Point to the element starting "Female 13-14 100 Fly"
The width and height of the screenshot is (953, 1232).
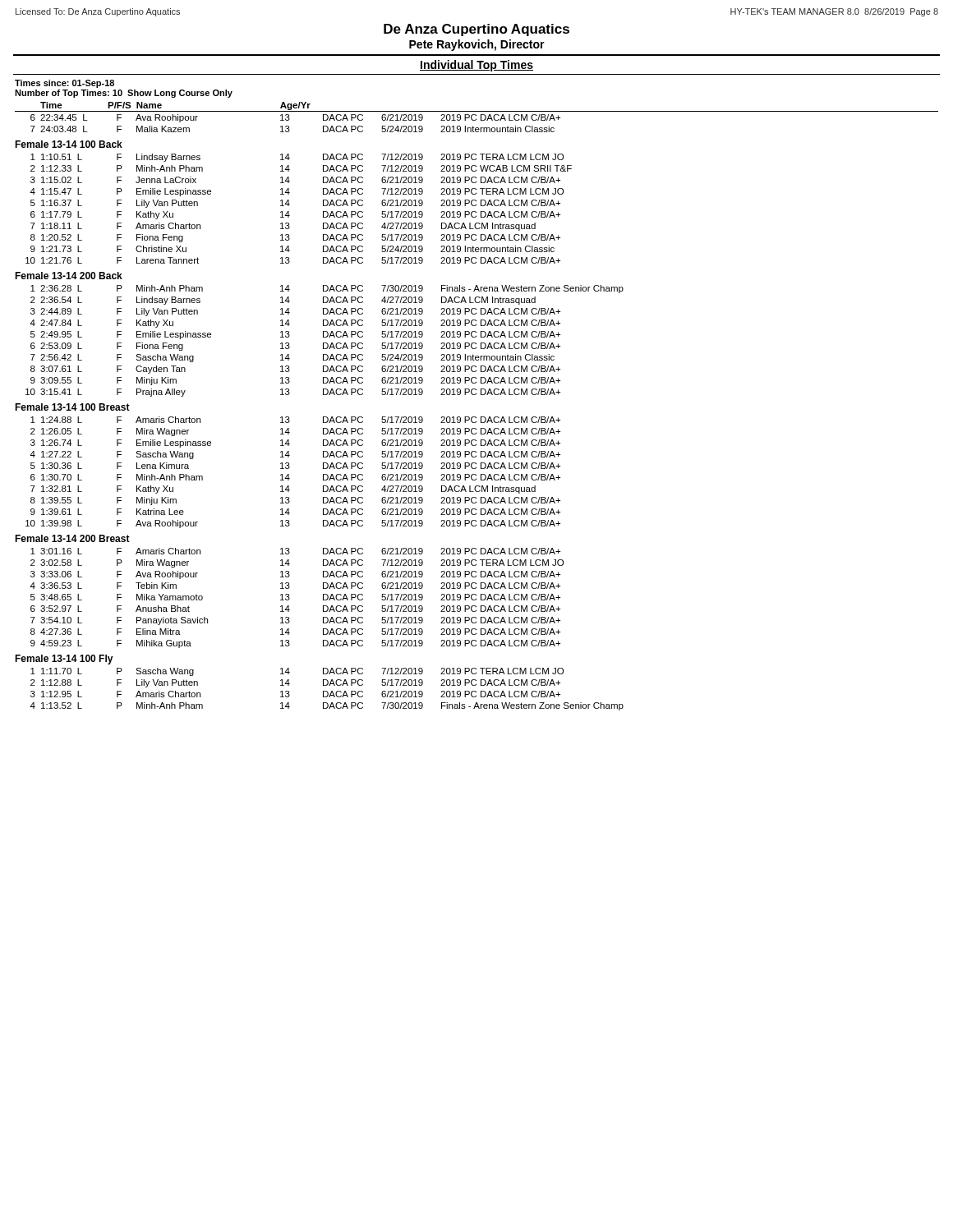(64, 659)
